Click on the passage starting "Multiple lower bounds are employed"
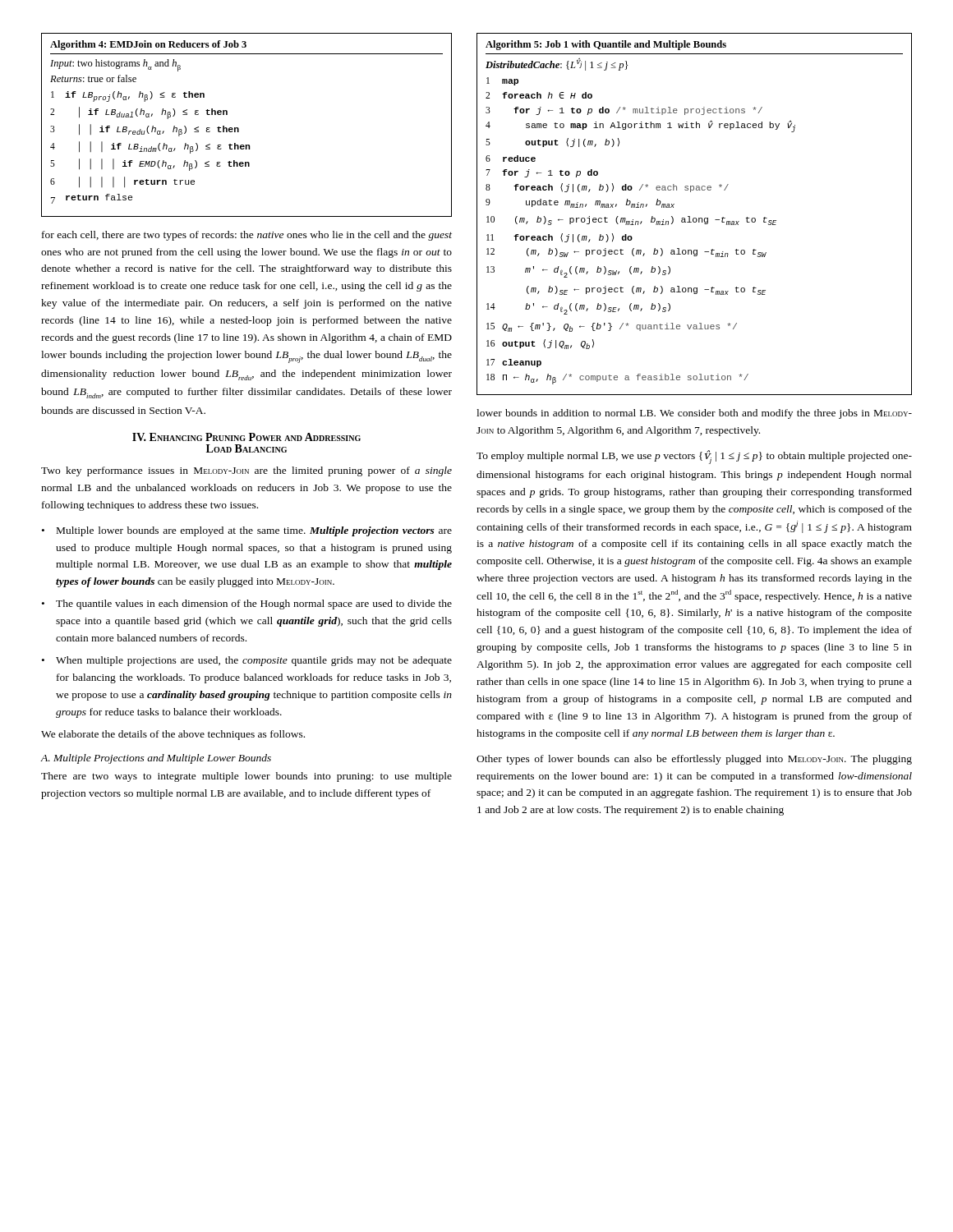Viewport: 953px width, 1232px height. pos(254,556)
